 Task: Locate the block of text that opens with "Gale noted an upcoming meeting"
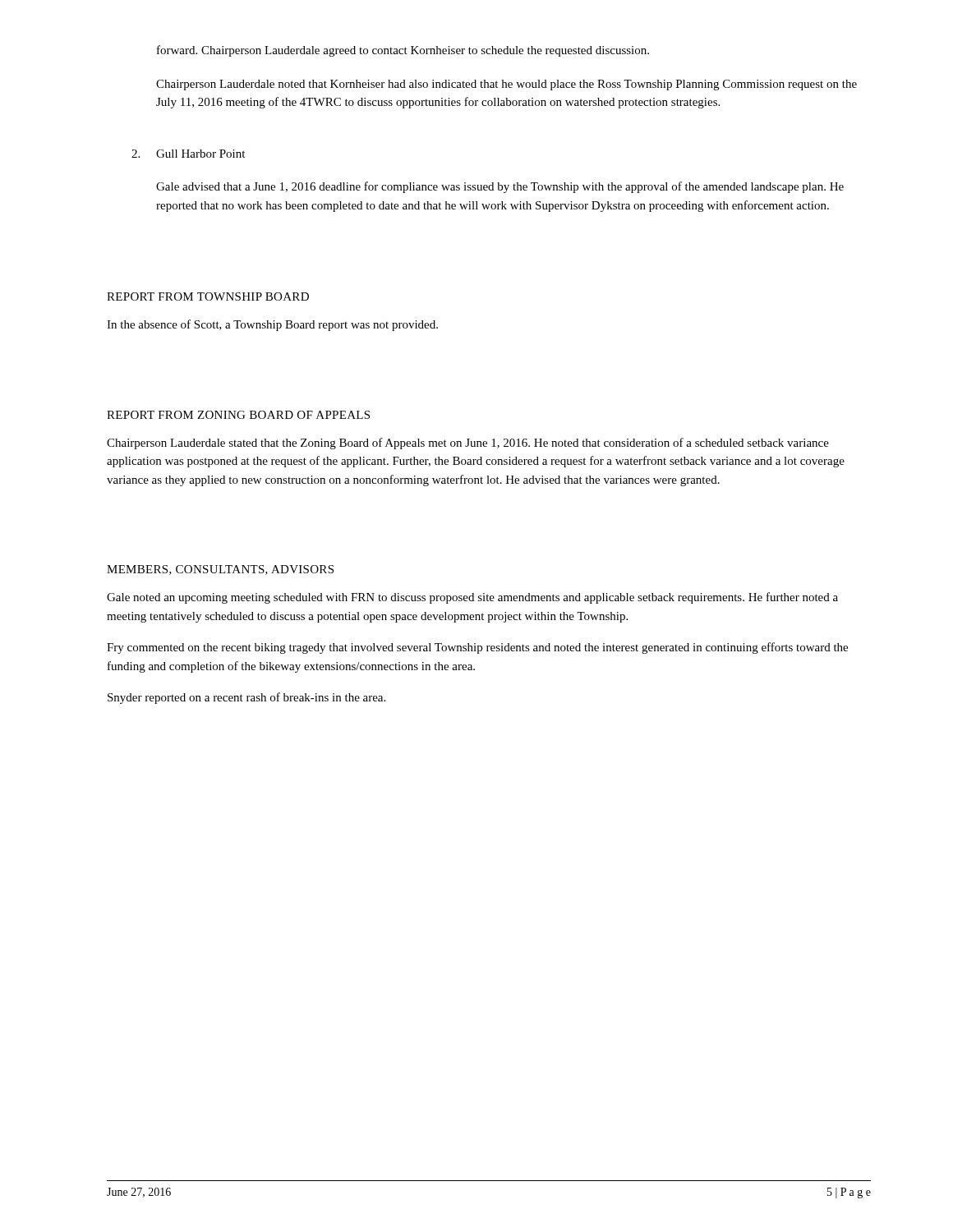[x=472, y=606]
